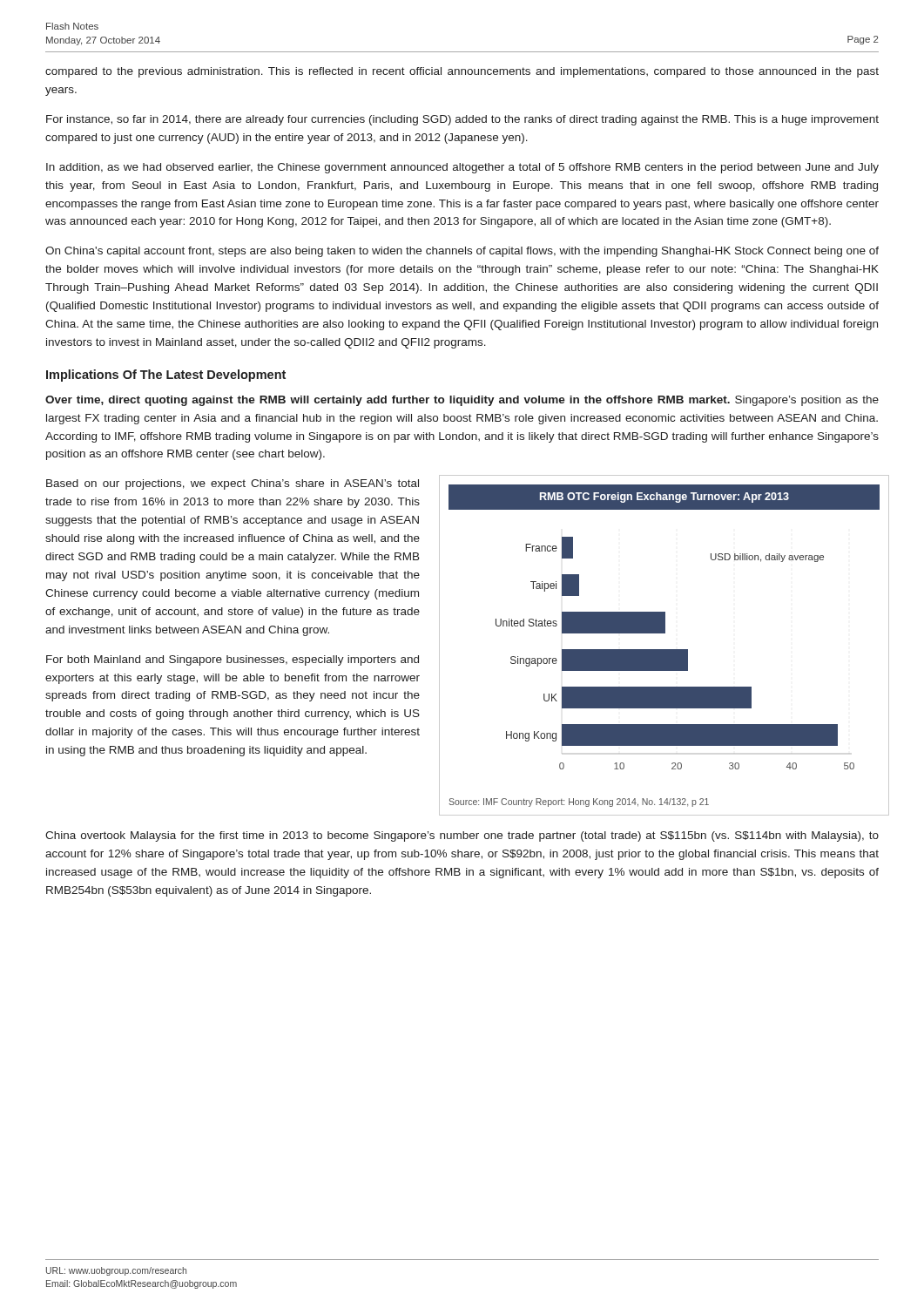Locate the element starting "In addition, as we"
This screenshot has width=924, height=1307.
click(462, 194)
